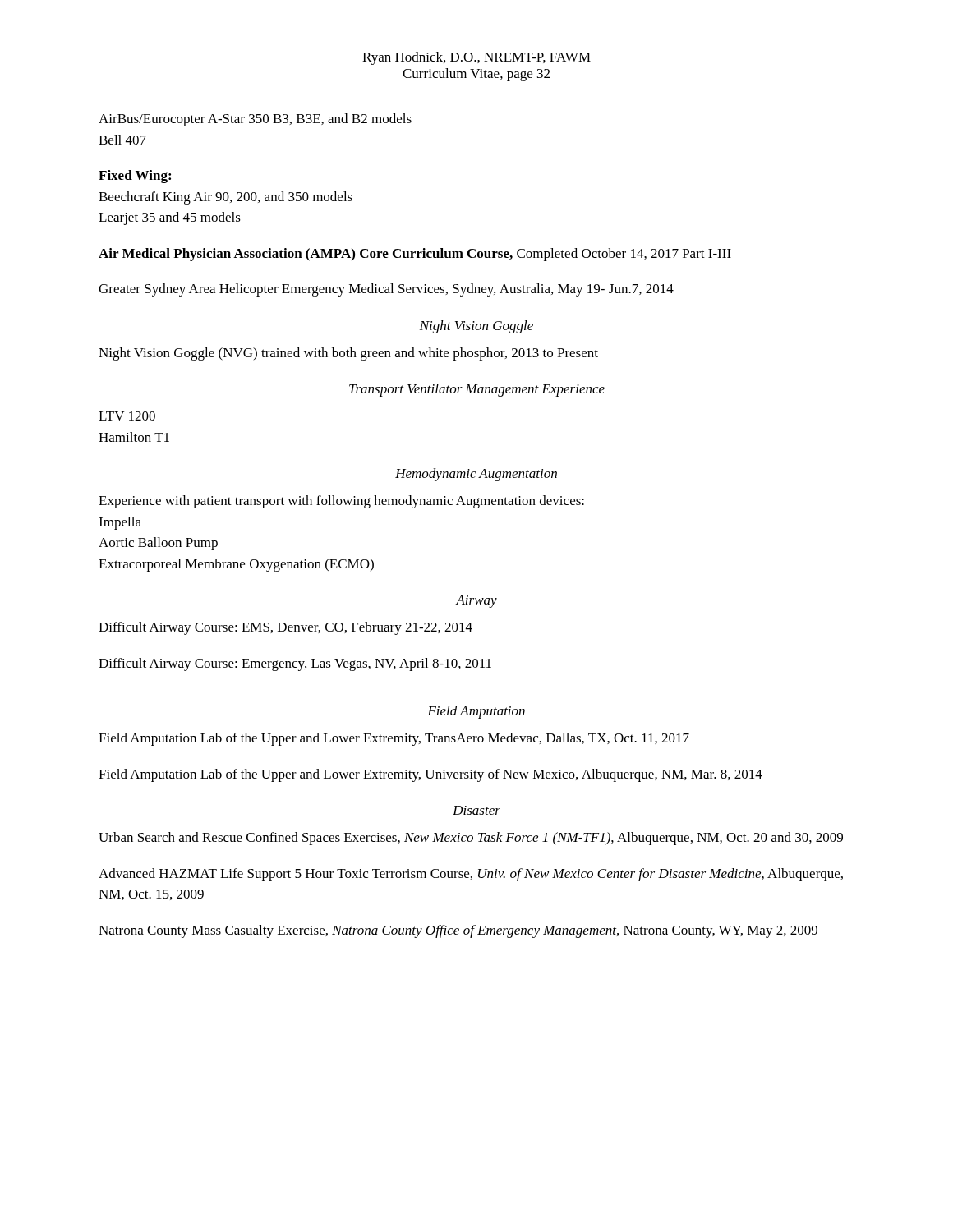Point to the block starting "AirBus/Eurocopter A-Star 350"
Screen dimensions: 1232x953
[255, 129]
